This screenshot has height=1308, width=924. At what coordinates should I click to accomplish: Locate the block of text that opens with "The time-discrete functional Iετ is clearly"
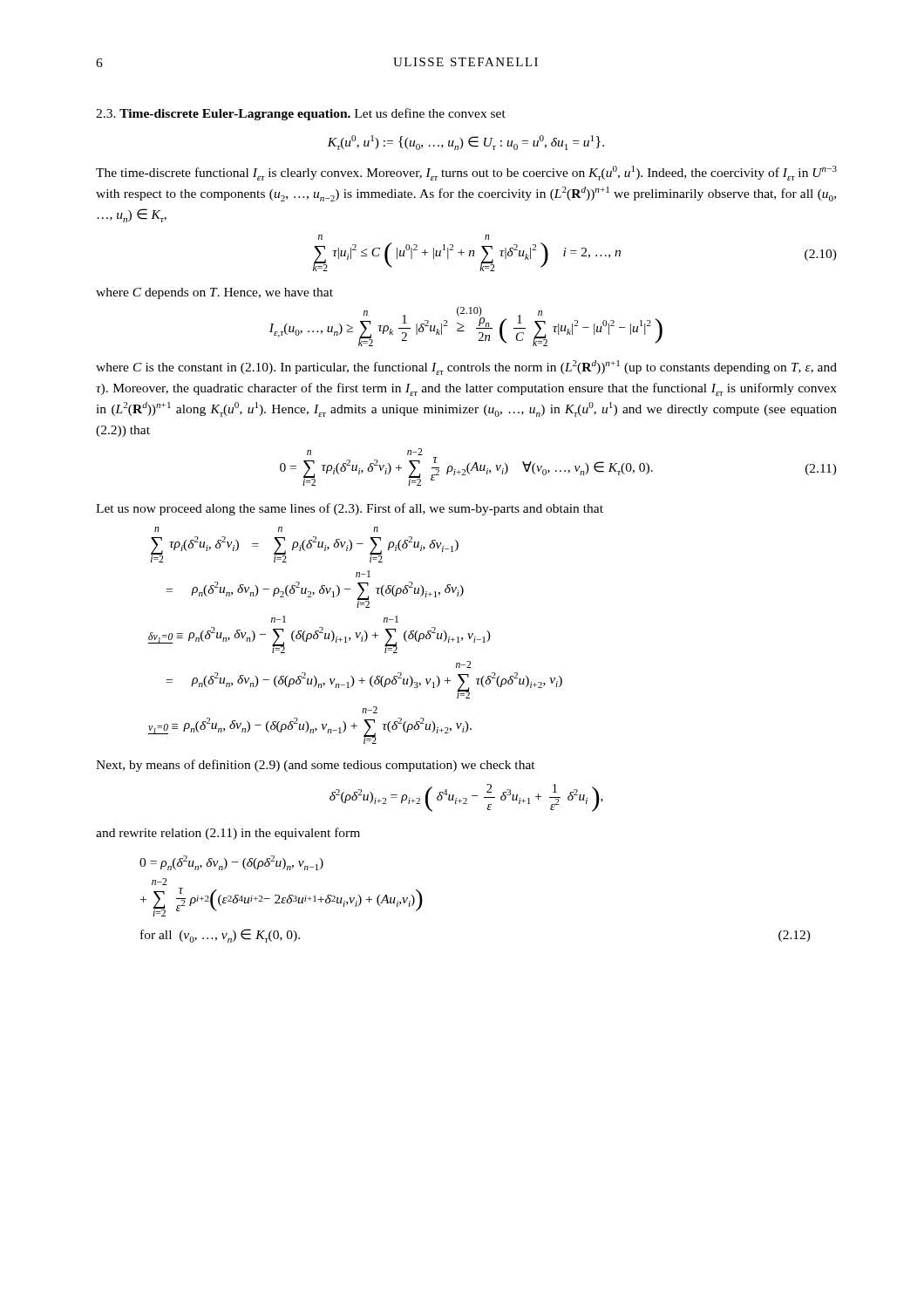click(x=466, y=194)
